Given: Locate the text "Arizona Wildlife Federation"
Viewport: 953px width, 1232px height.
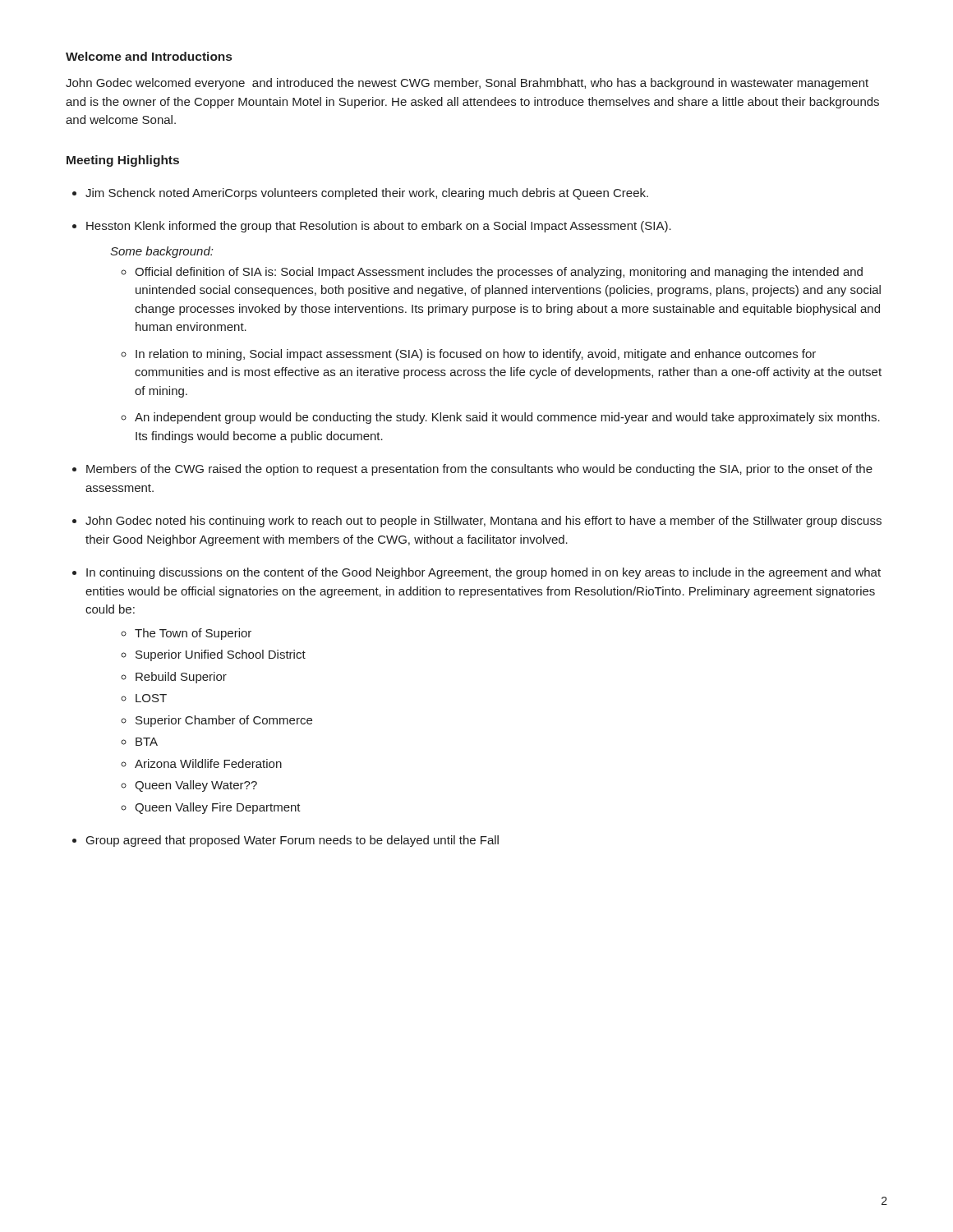Looking at the screenshot, I should tap(208, 763).
